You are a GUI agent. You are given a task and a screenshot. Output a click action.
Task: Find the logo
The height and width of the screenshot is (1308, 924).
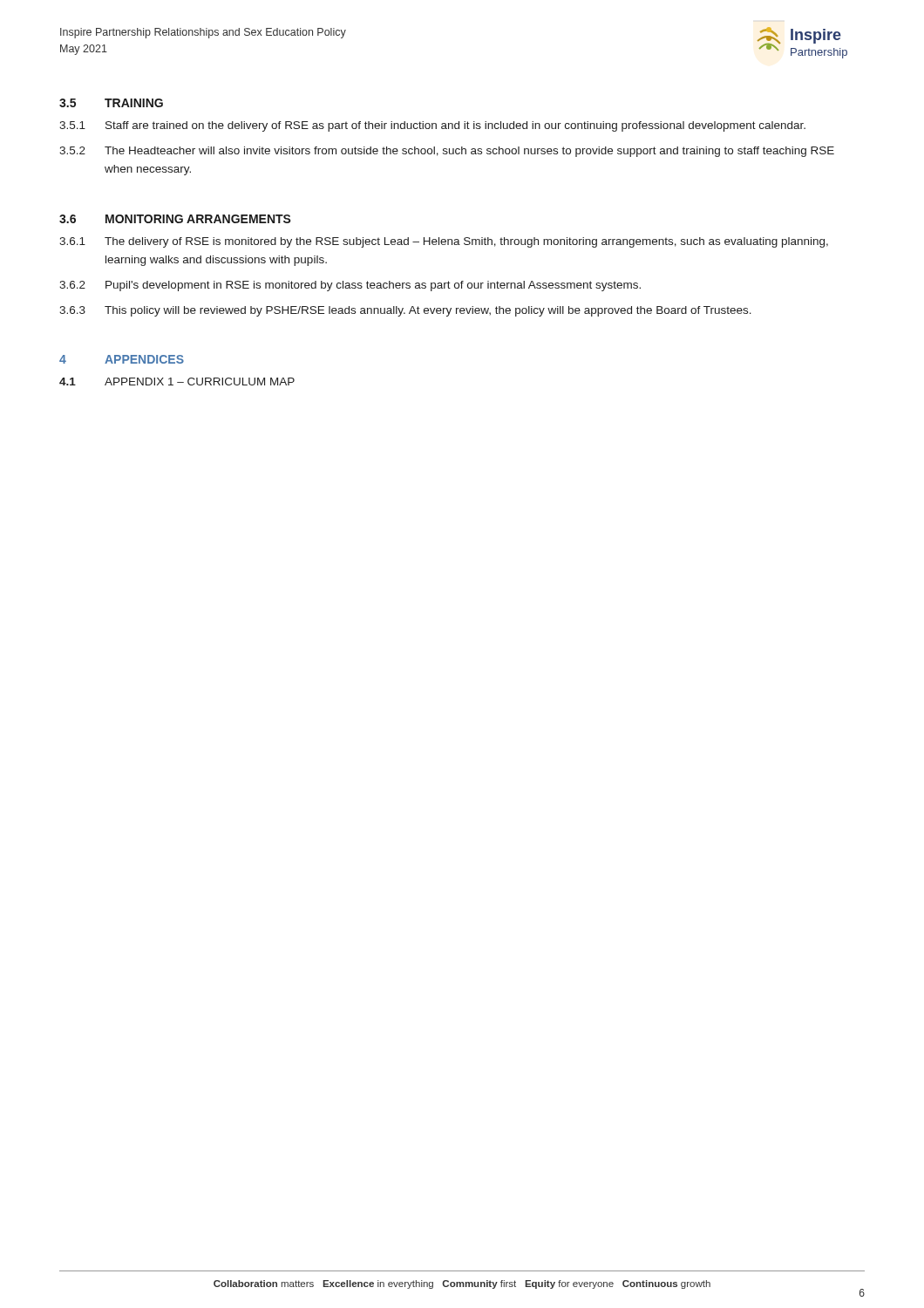[x=805, y=43]
